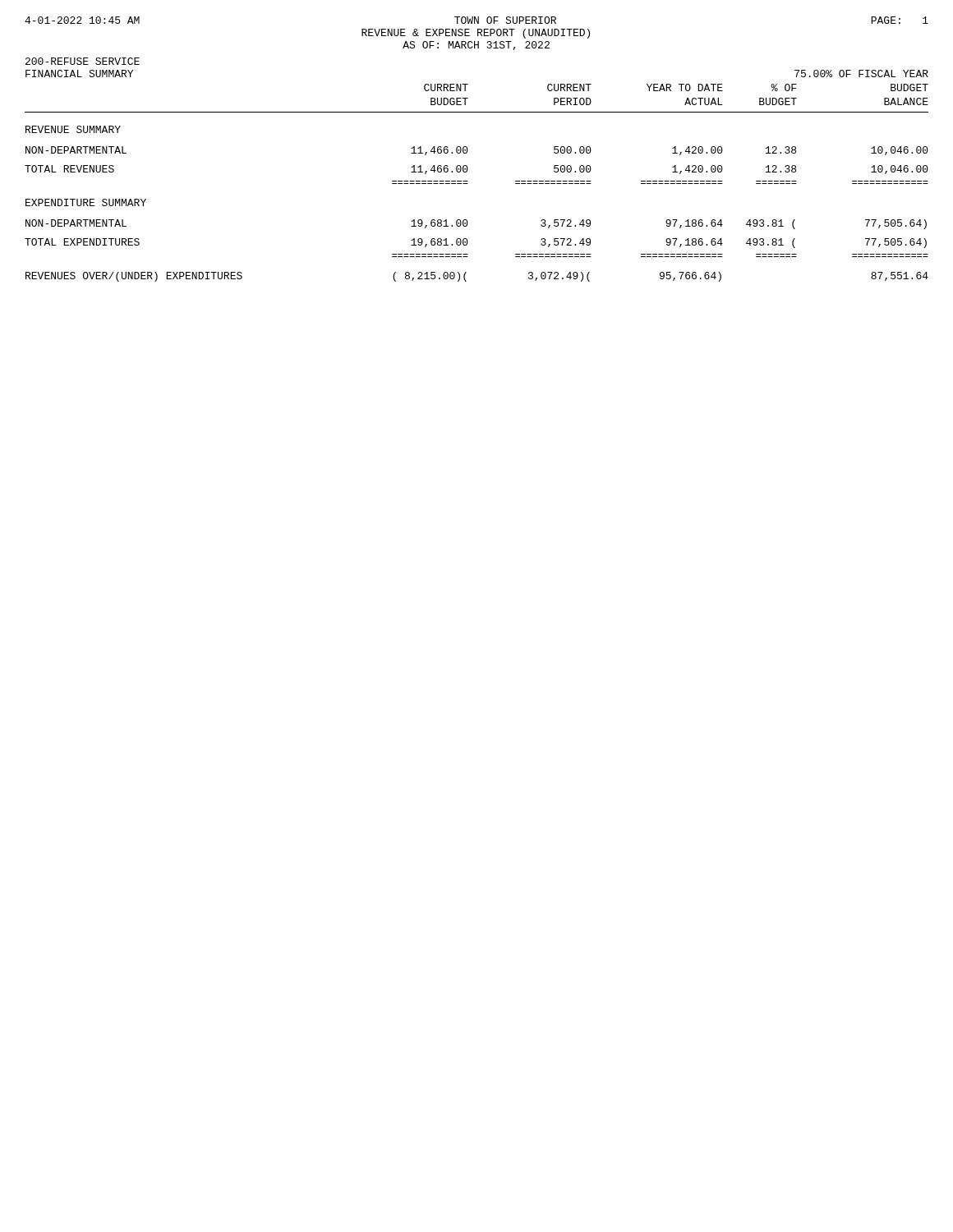Find the table that mentions "CURRENTBUDGET CURRENTPERIOD YEAR TO"
The width and height of the screenshot is (953, 1232).
[x=476, y=182]
